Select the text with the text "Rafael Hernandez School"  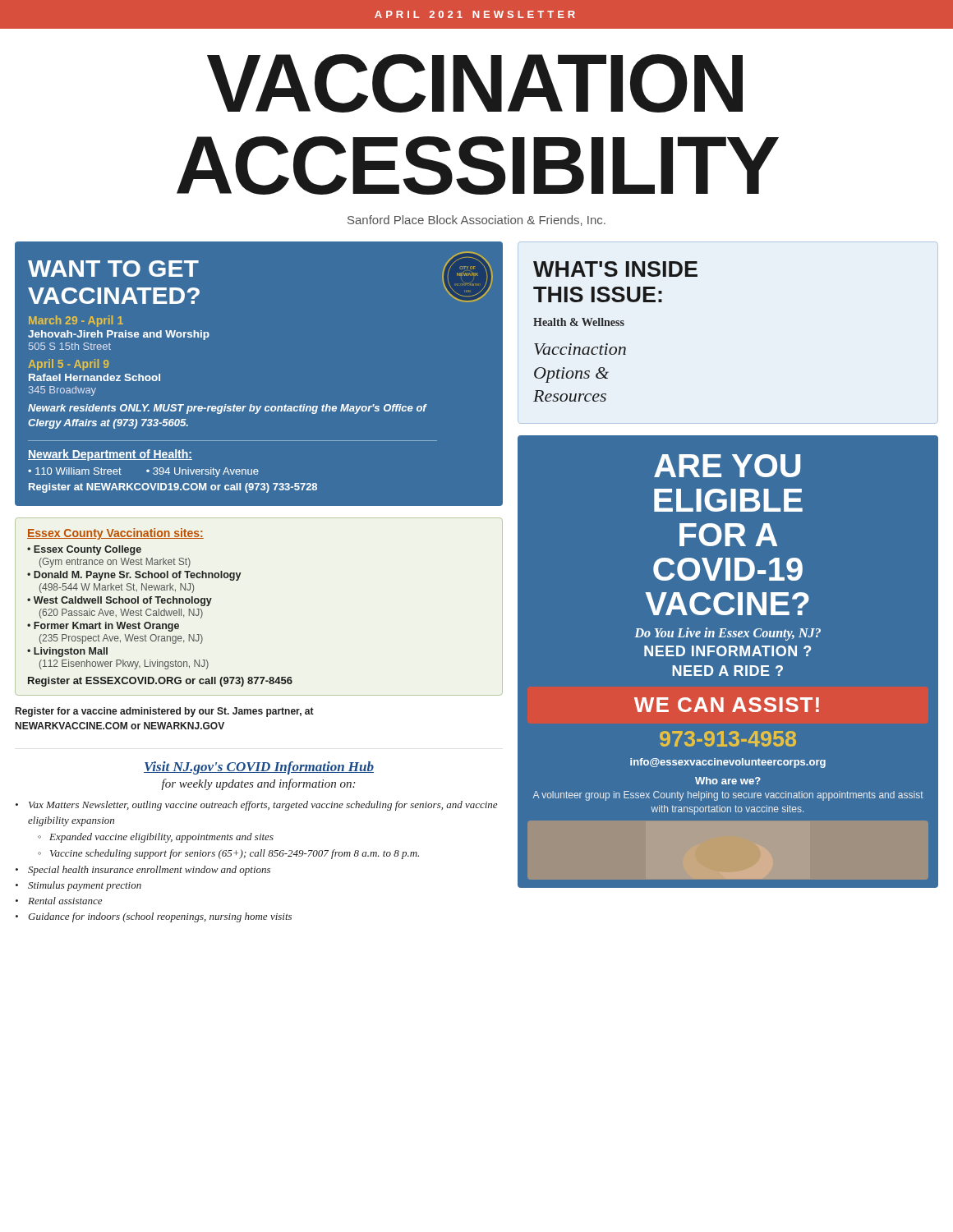[94, 377]
